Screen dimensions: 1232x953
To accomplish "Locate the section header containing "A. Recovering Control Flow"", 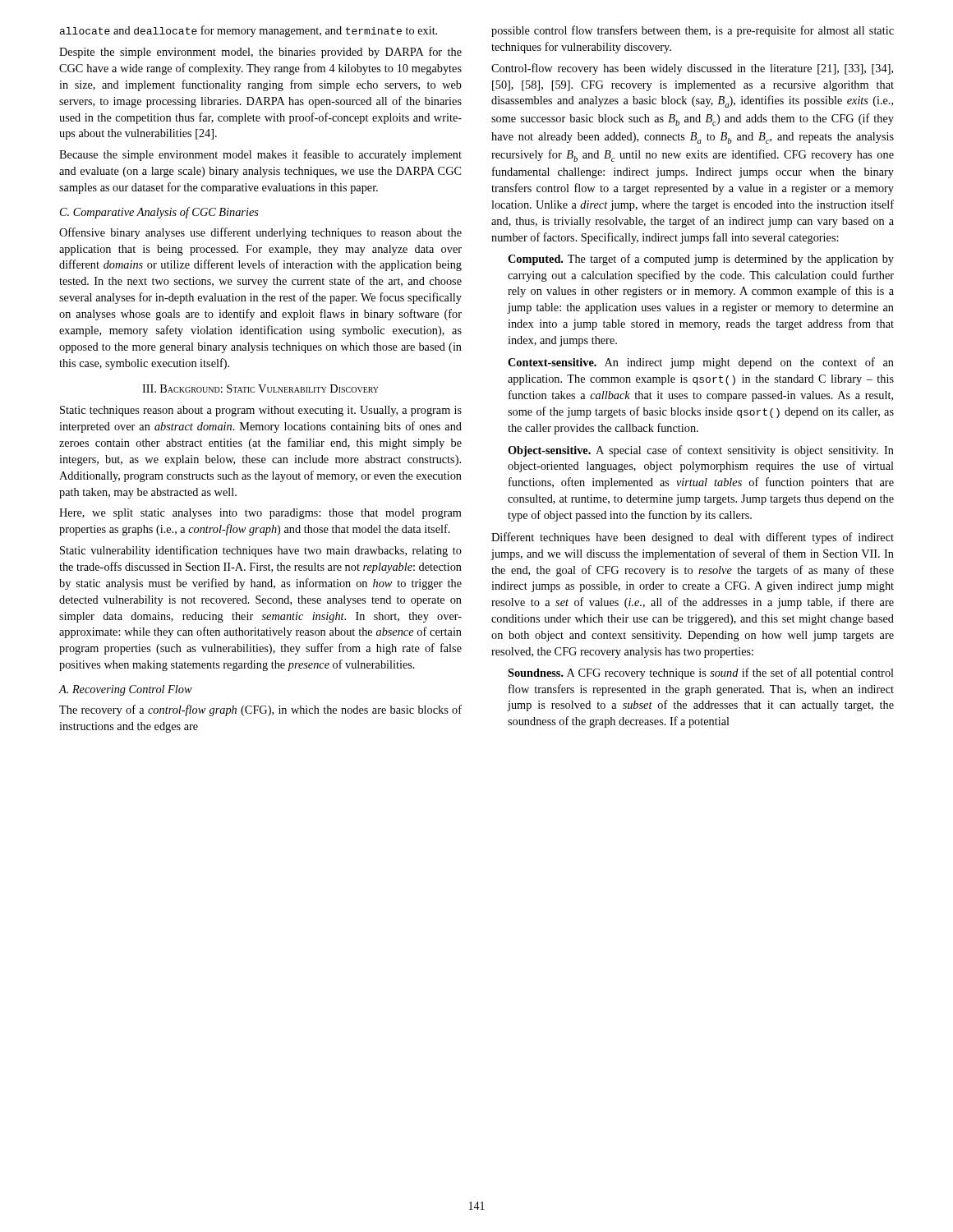I will click(x=126, y=690).
